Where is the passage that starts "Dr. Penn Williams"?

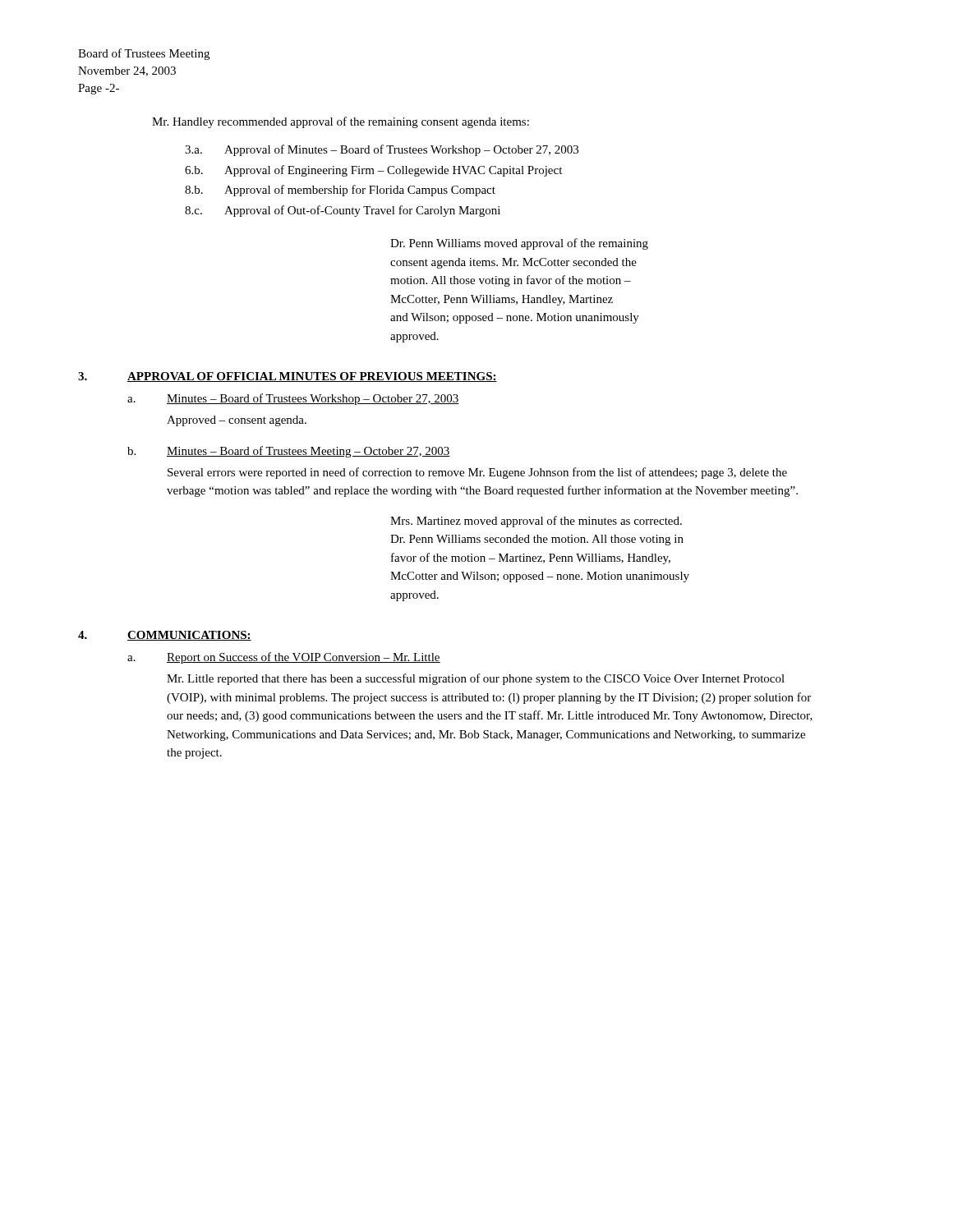519,289
